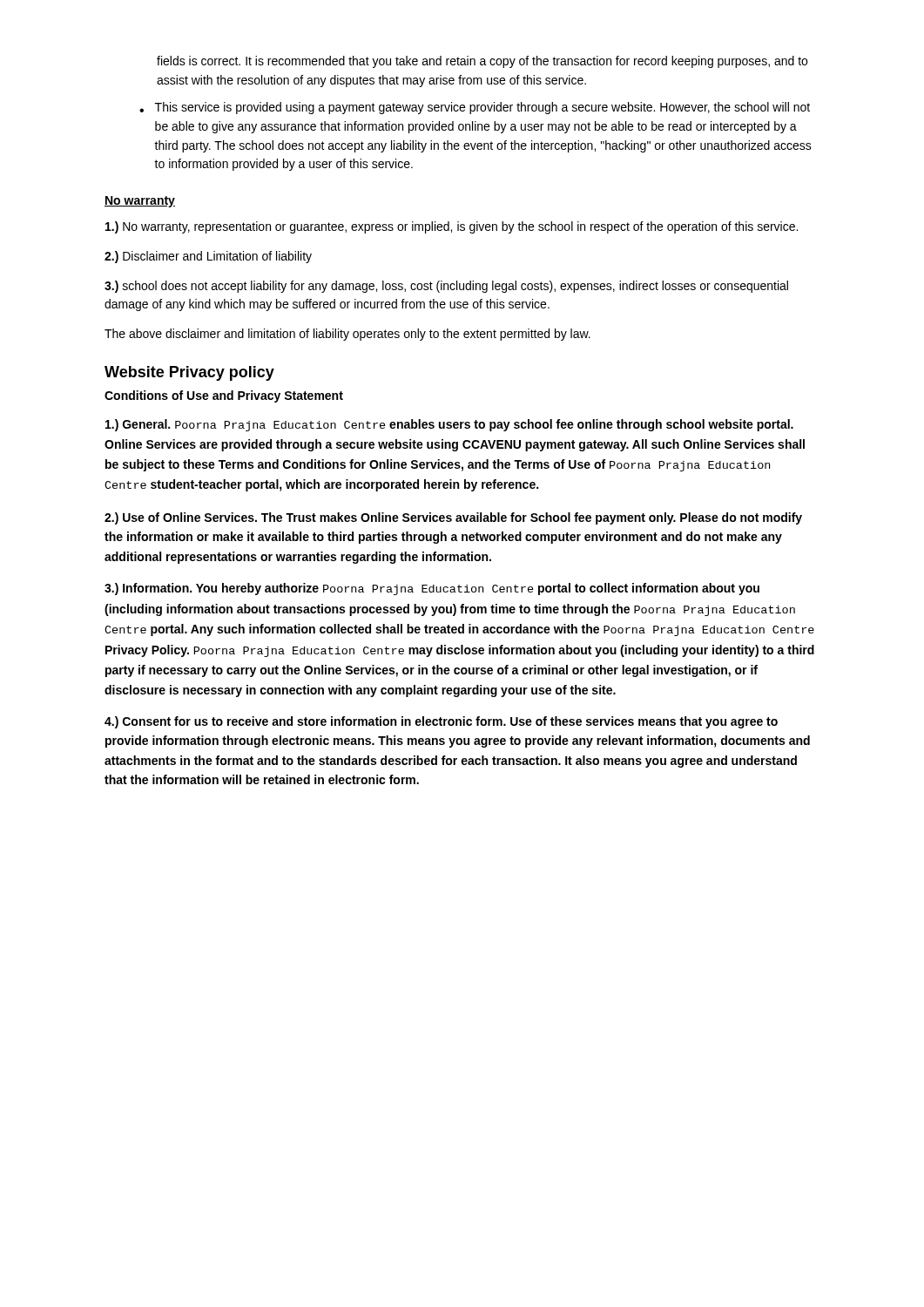
Task: Point to the text starting "The above disclaimer and limitation"
Action: coord(348,334)
